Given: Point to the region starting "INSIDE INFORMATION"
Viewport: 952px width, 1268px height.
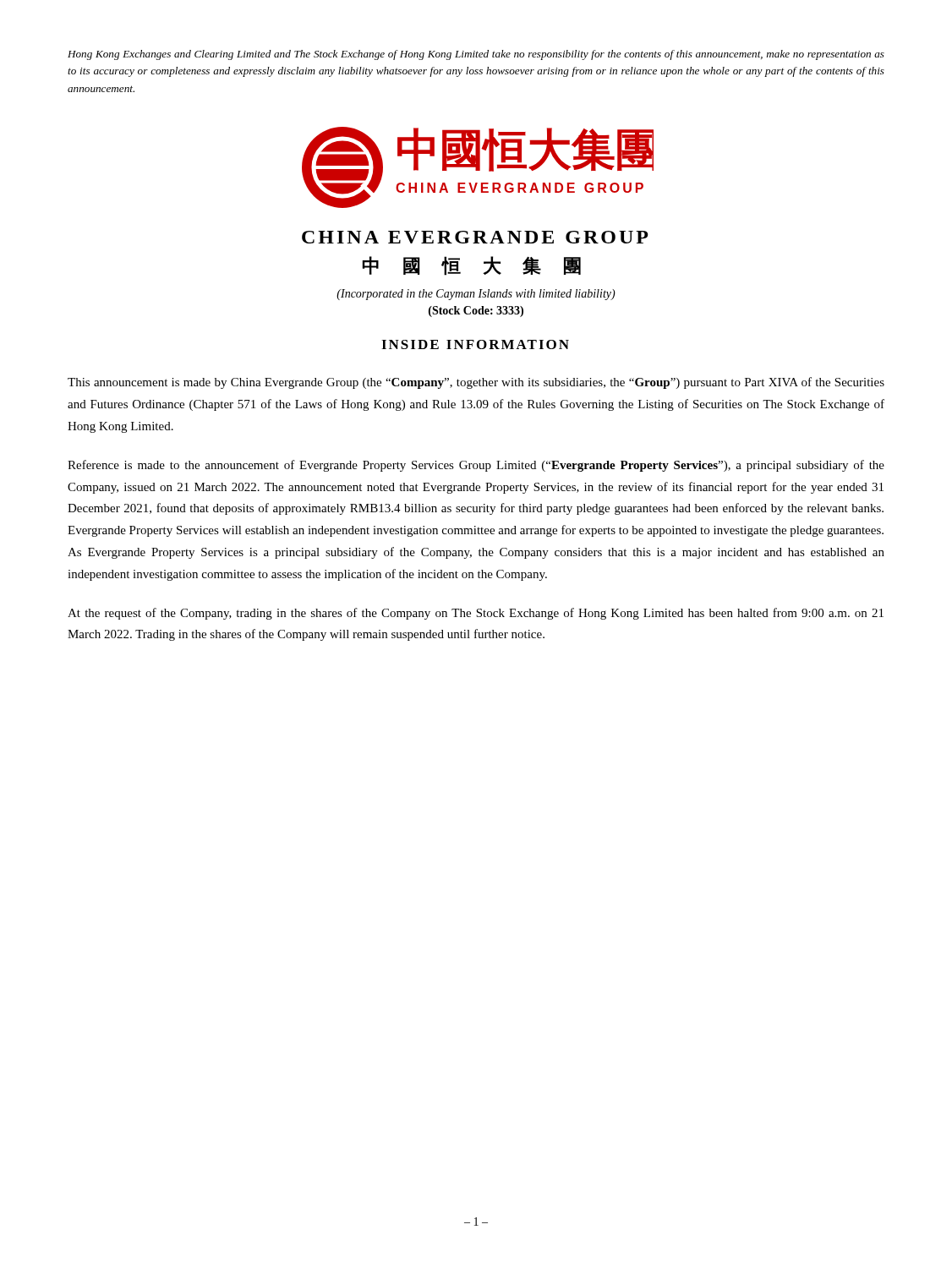Looking at the screenshot, I should pos(476,345).
